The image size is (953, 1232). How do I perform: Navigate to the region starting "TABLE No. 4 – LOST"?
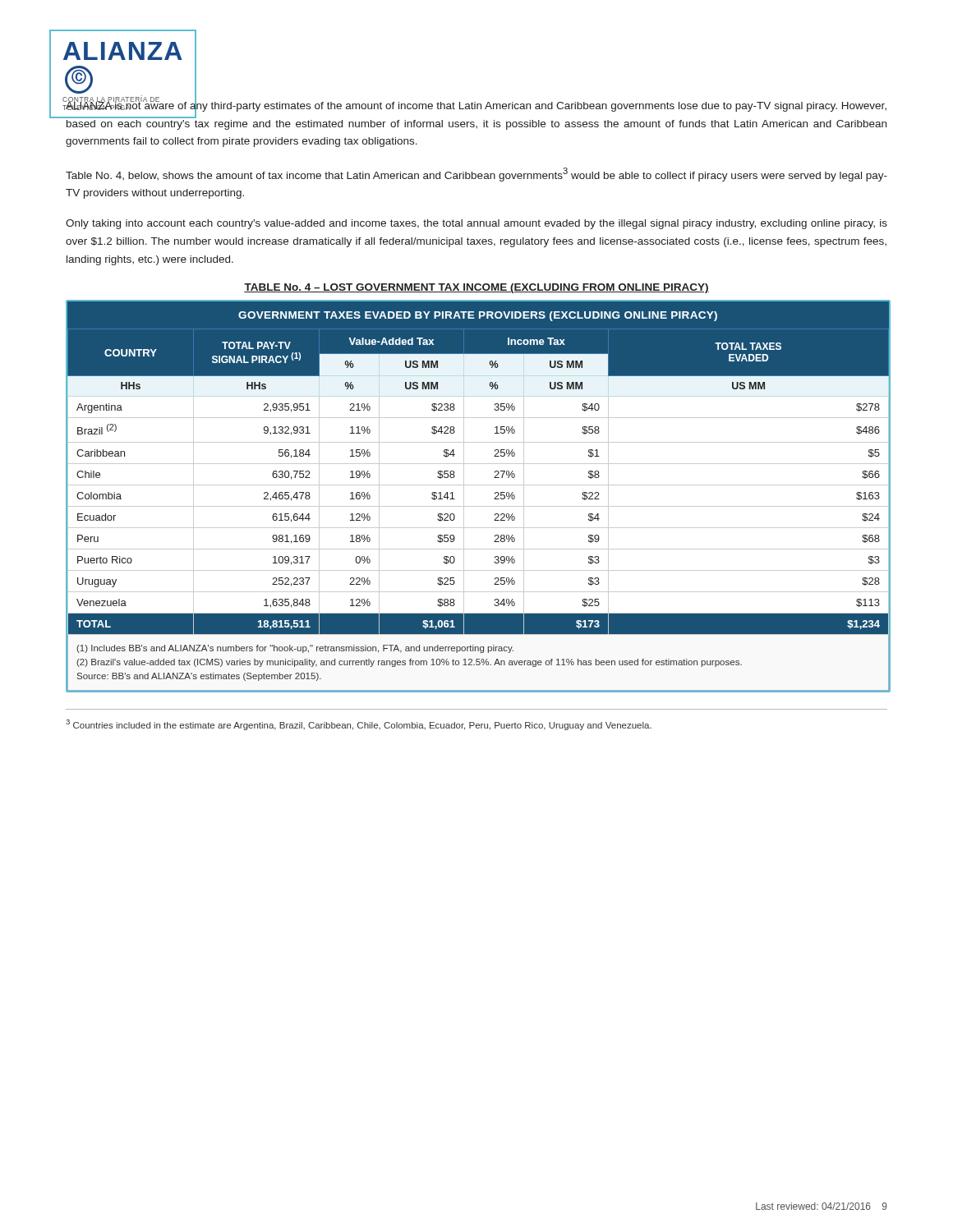point(476,287)
